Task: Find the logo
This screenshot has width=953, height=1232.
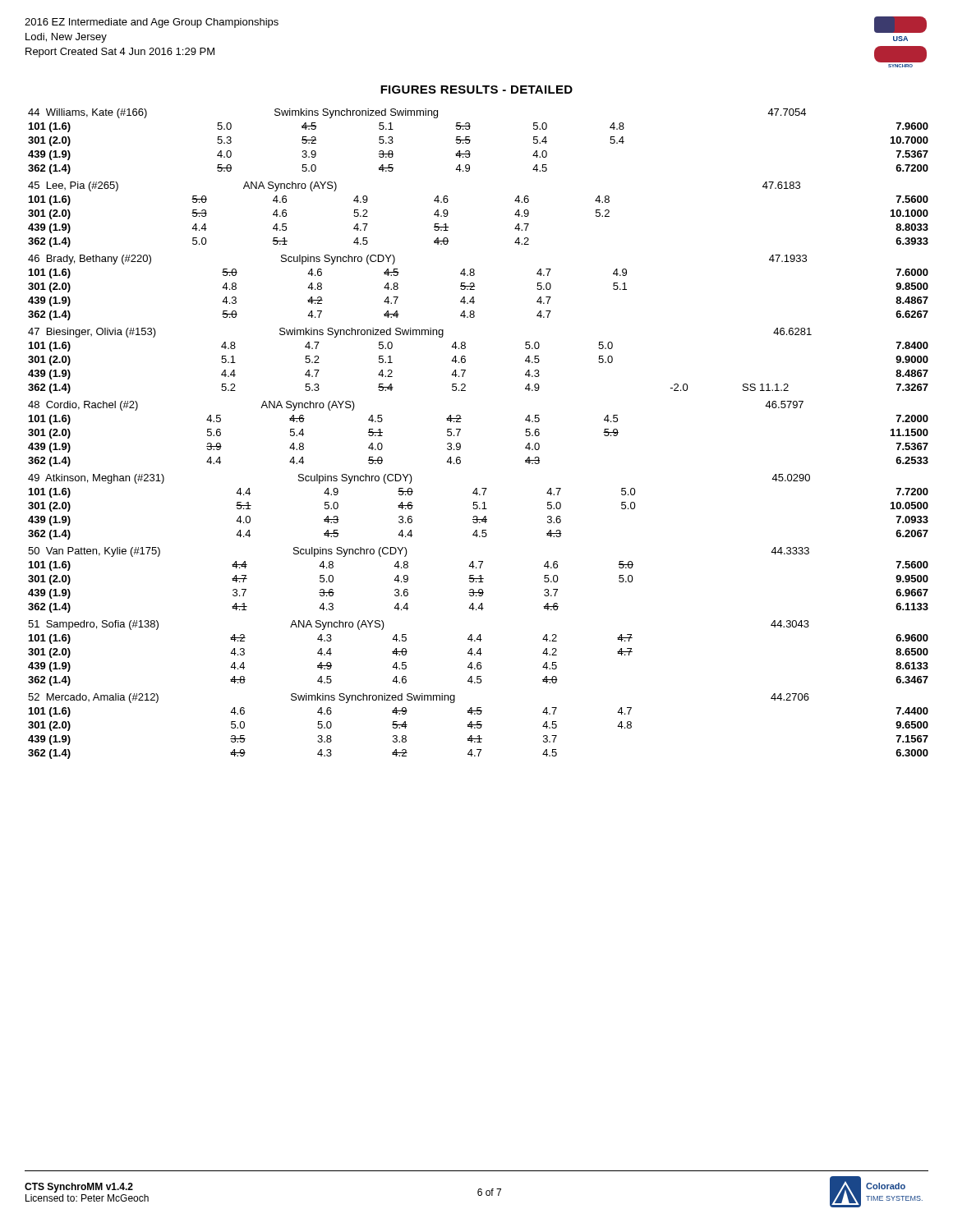Action: pos(900,39)
